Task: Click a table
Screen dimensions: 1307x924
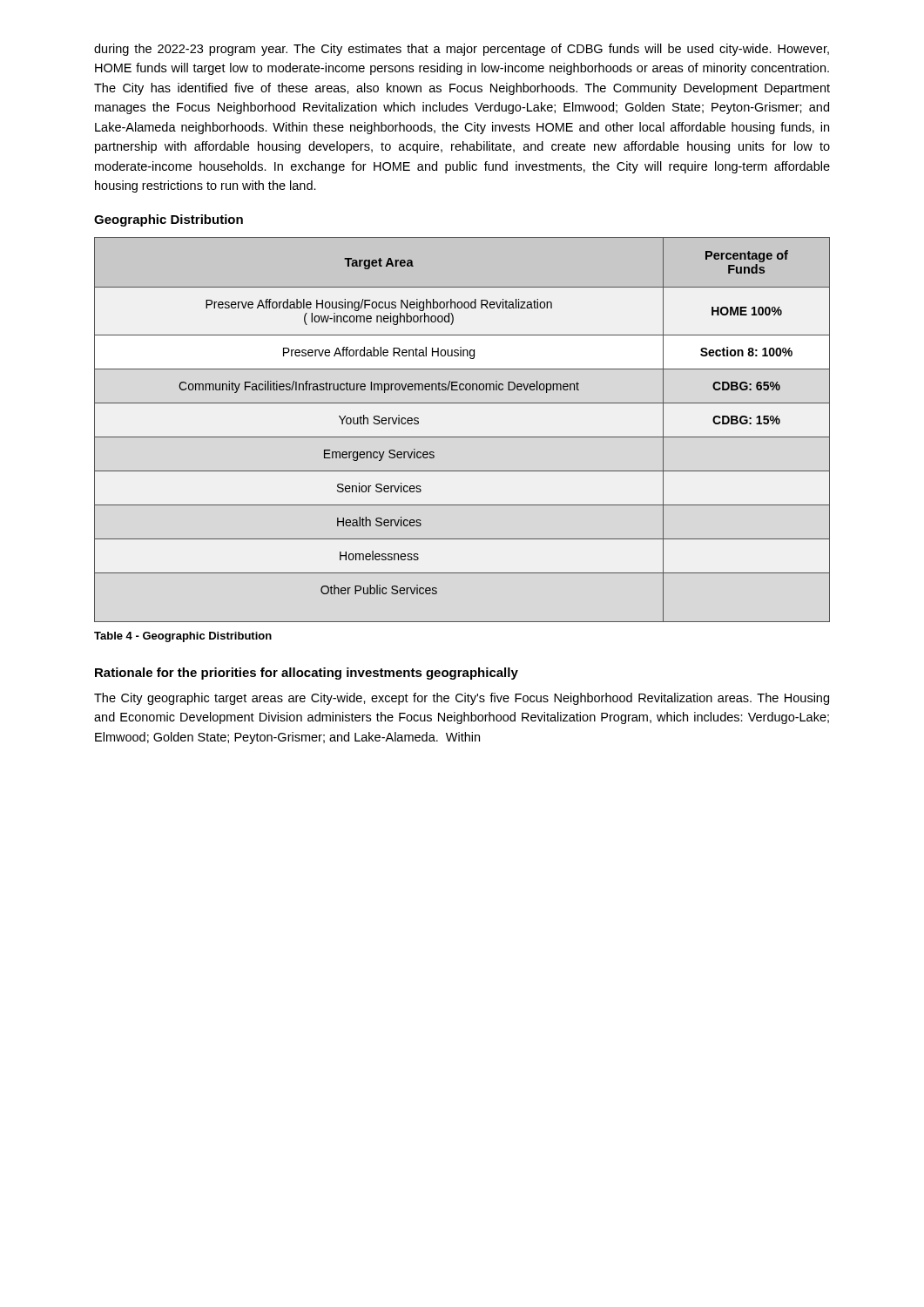Action: click(x=462, y=429)
